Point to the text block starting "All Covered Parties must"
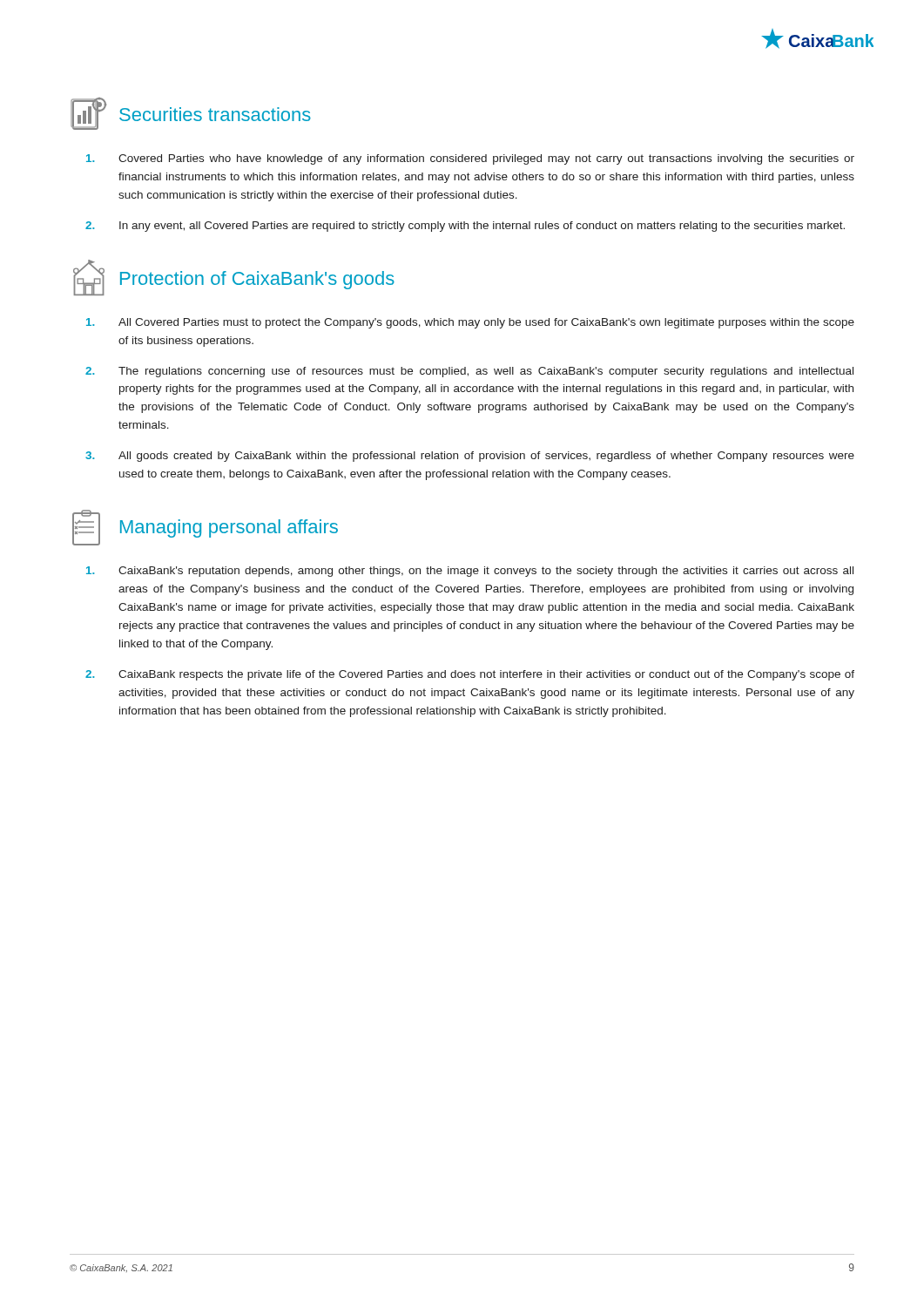Screen dimensions: 1307x924 (462, 332)
